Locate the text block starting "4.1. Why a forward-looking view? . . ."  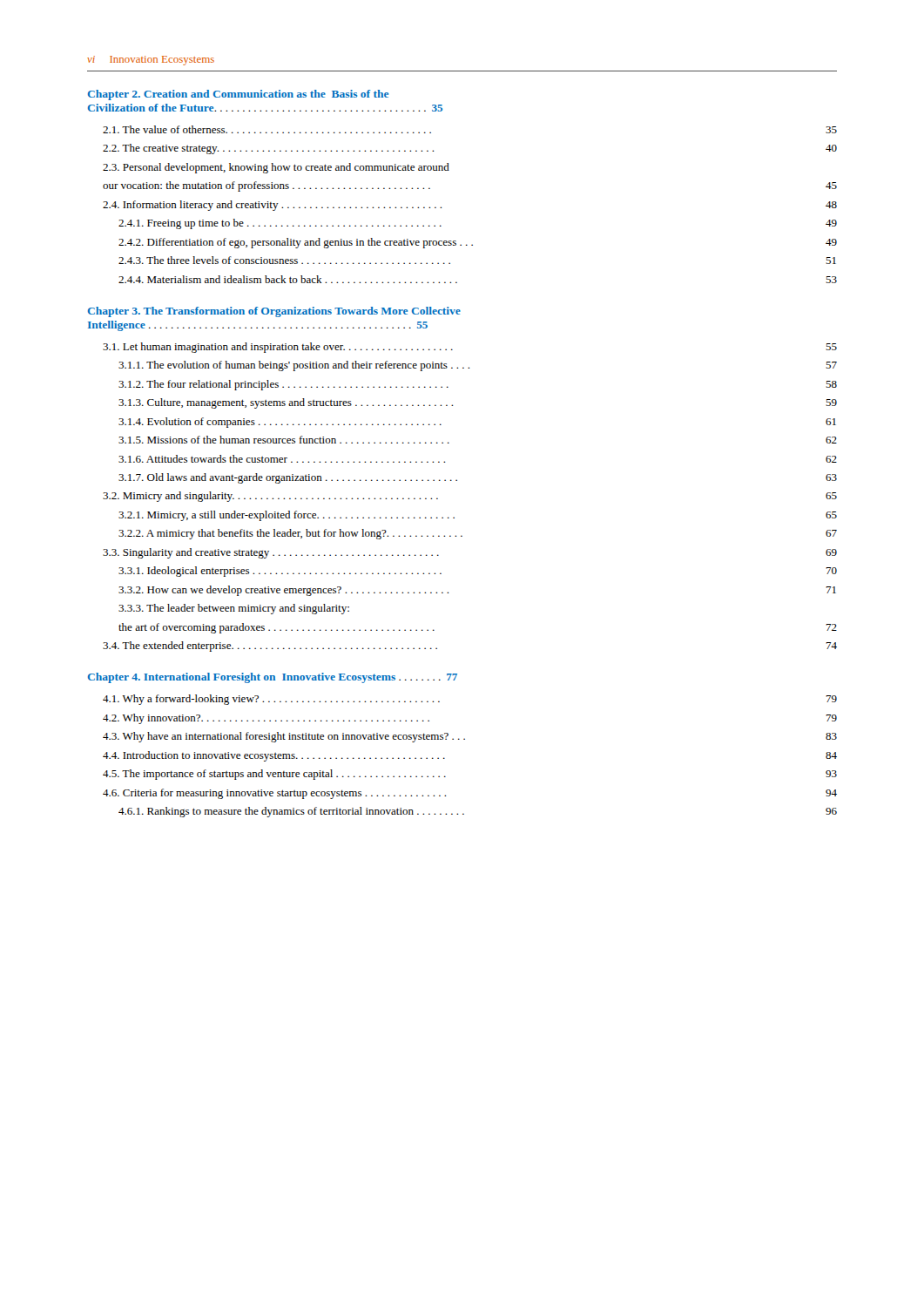coord(182,699)
